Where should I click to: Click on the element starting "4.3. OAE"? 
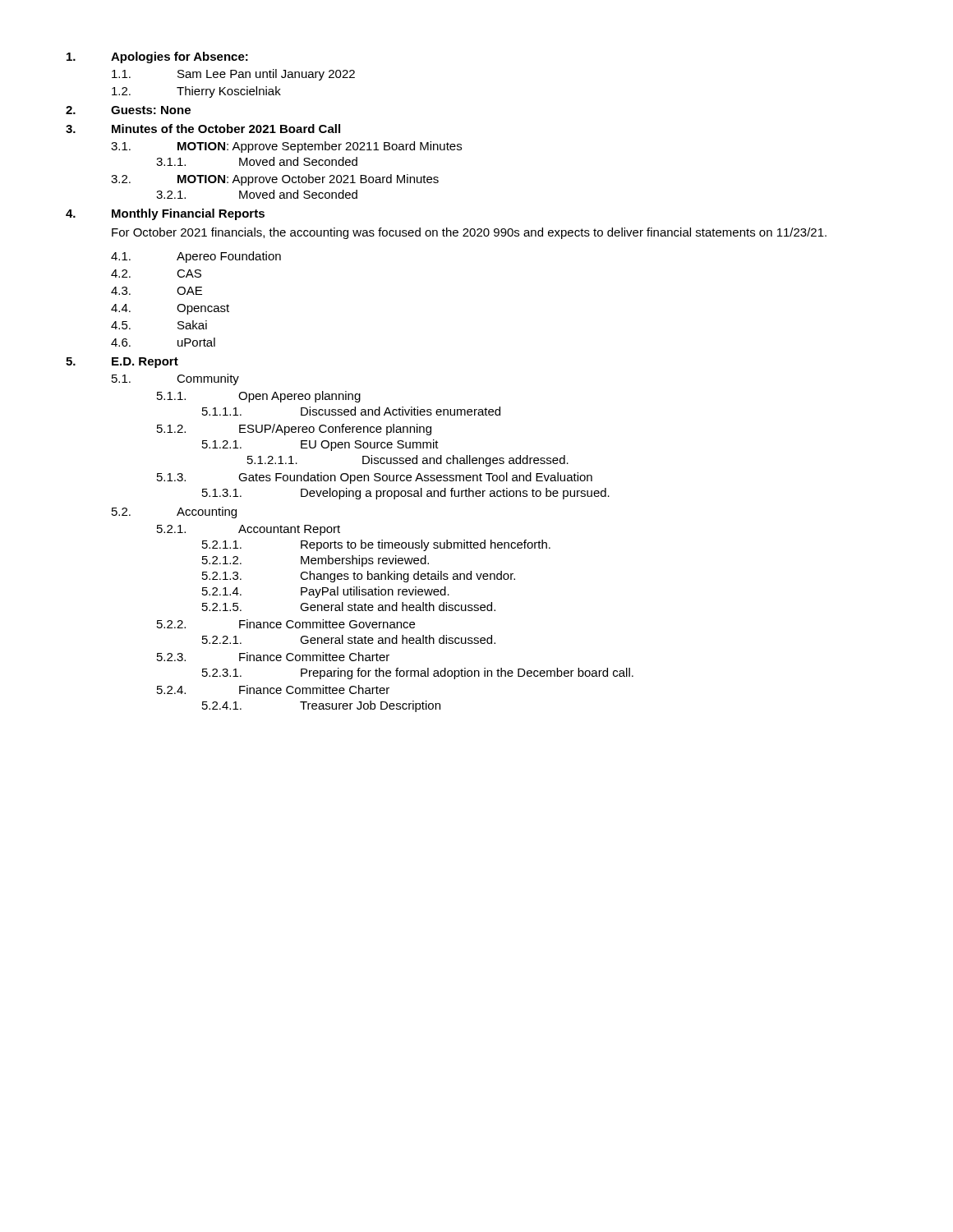[124, 290]
